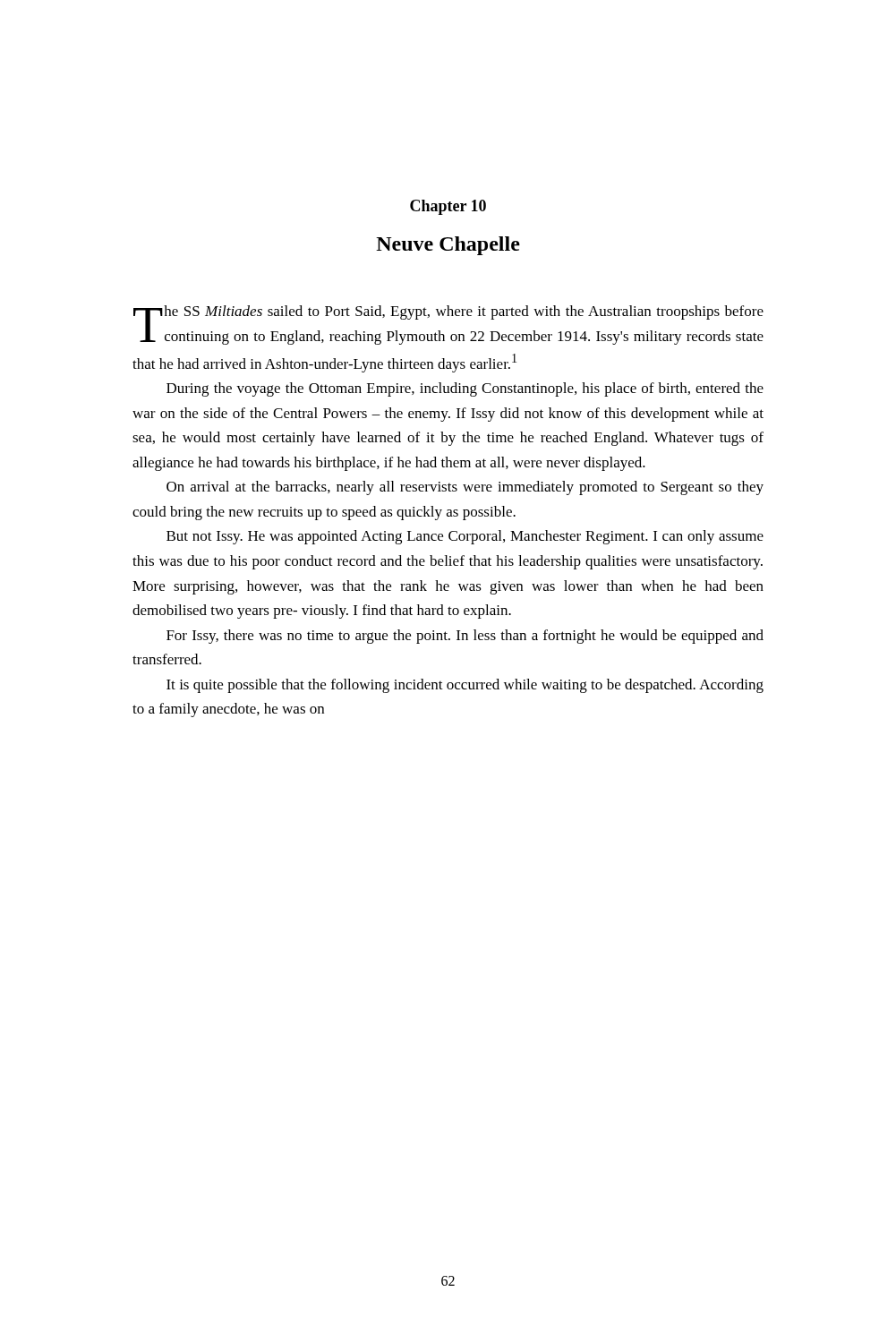896x1343 pixels.
Task: Locate the text "Neuve Chapelle"
Action: 448,244
